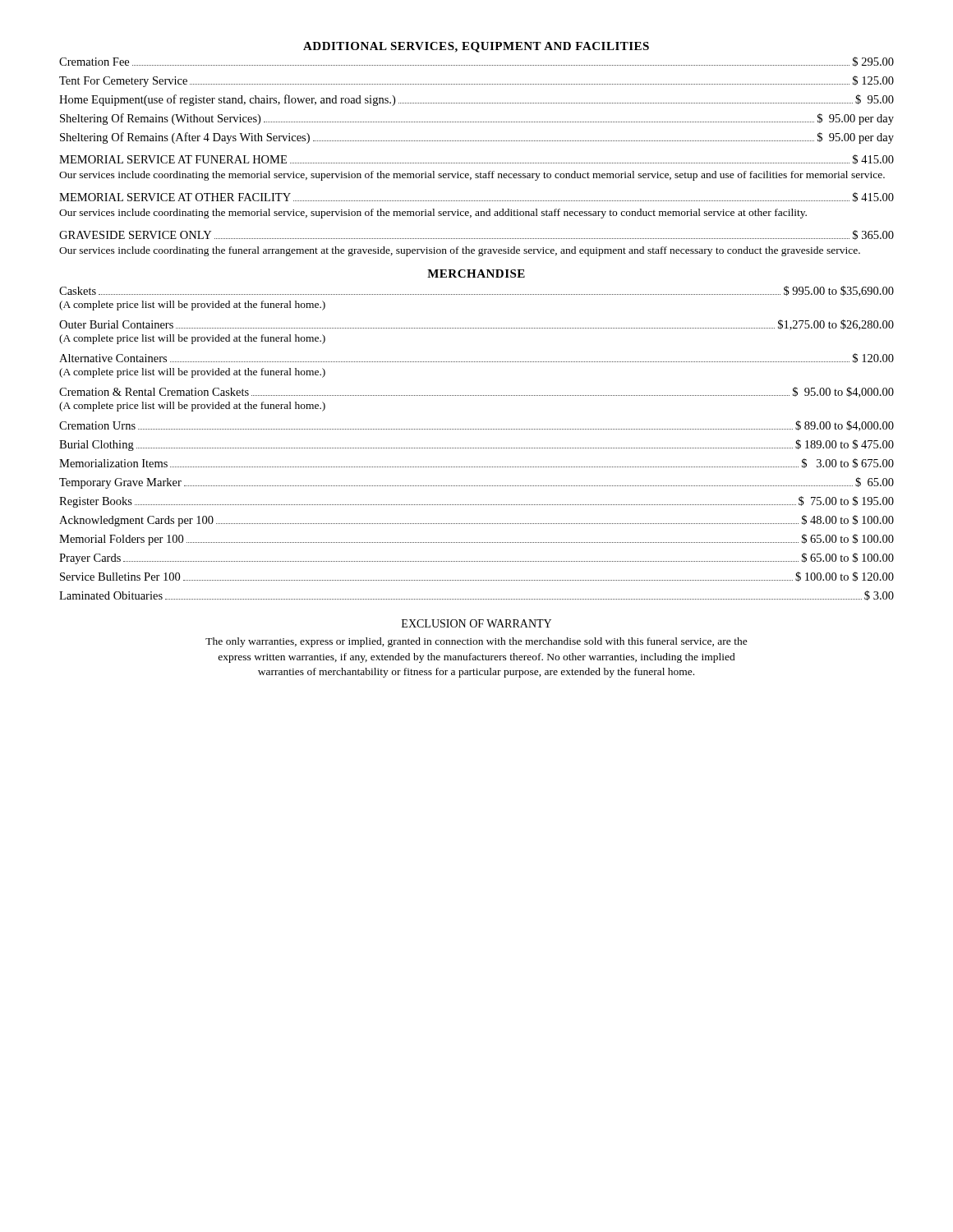Select the text starting "Cremation & Rental Cremation Caskets $ 95.00"
Screen dimensions: 1232x953
tap(476, 398)
